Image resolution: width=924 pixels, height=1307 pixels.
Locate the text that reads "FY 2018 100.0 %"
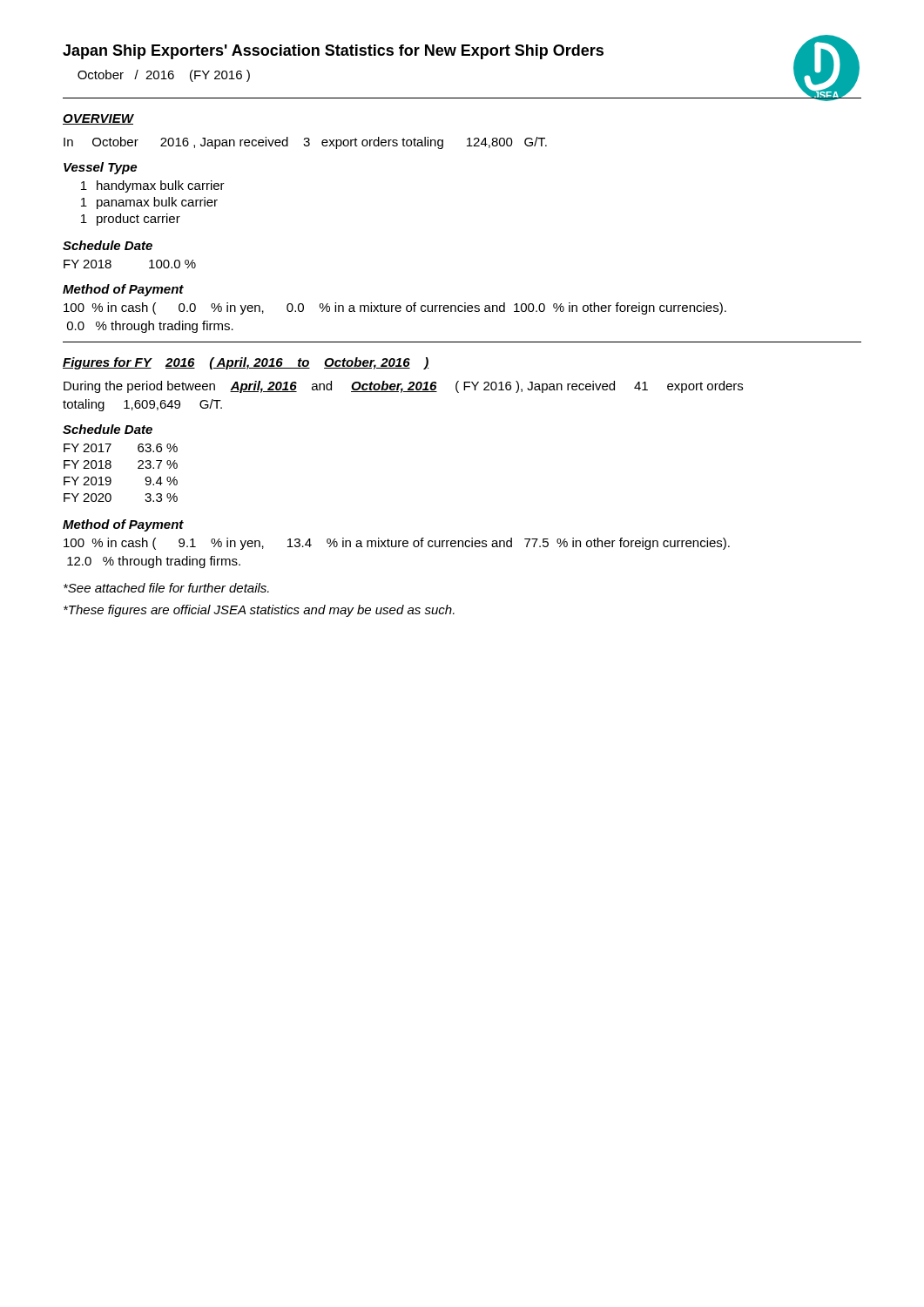pyautogui.click(x=87, y=264)
